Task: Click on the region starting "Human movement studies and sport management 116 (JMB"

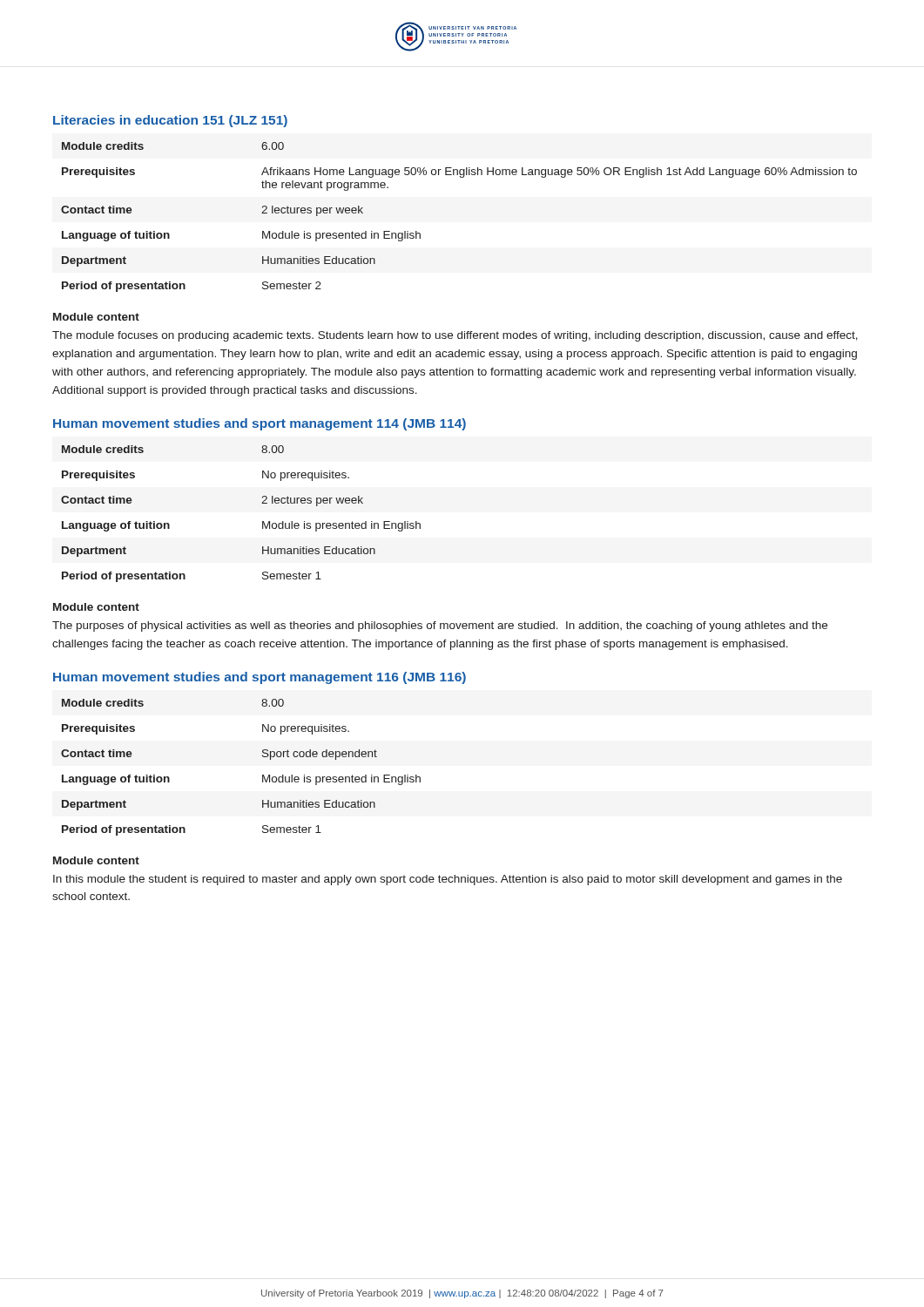Action: (x=259, y=676)
